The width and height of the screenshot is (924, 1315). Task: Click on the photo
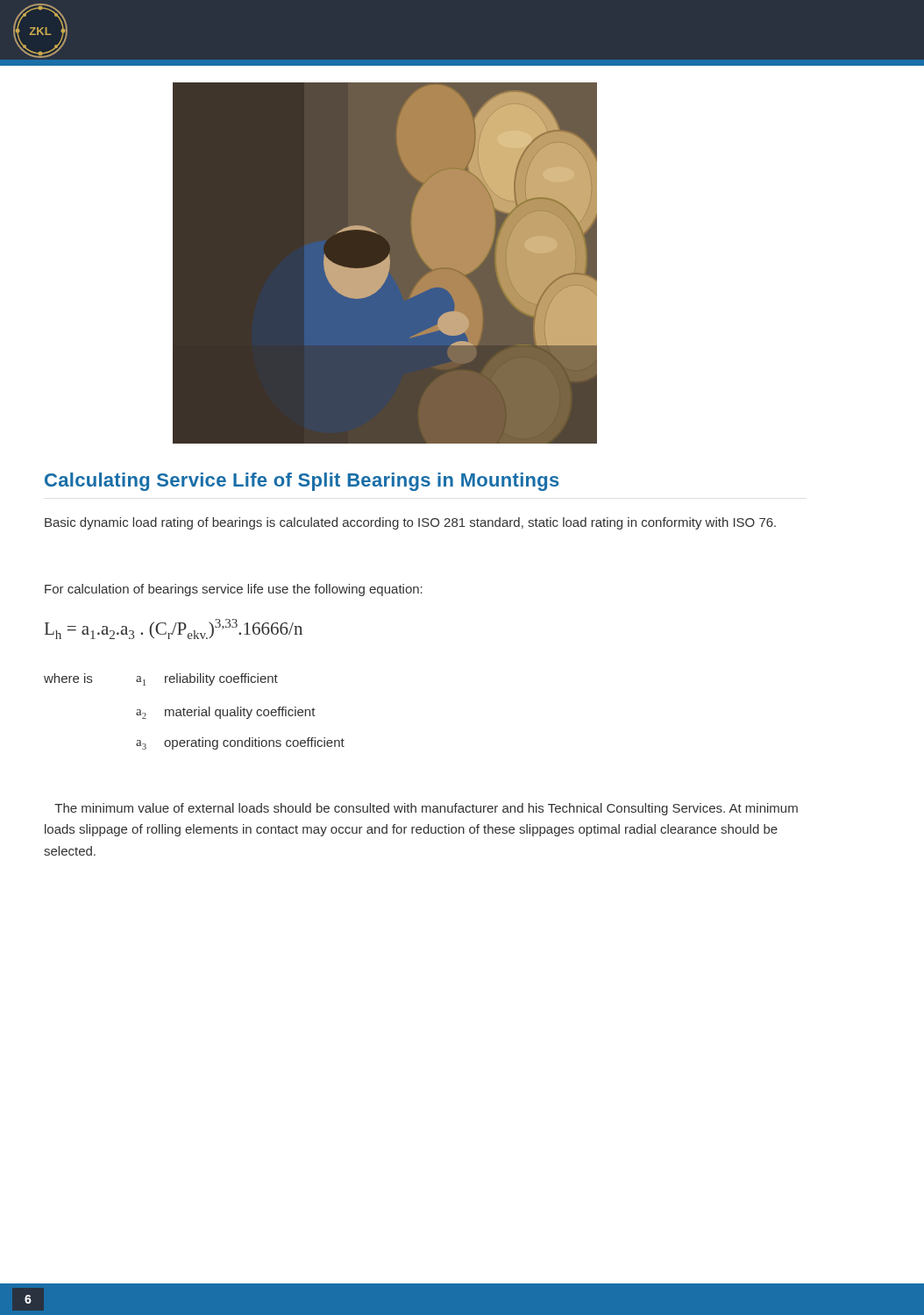pyautogui.click(x=385, y=263)
